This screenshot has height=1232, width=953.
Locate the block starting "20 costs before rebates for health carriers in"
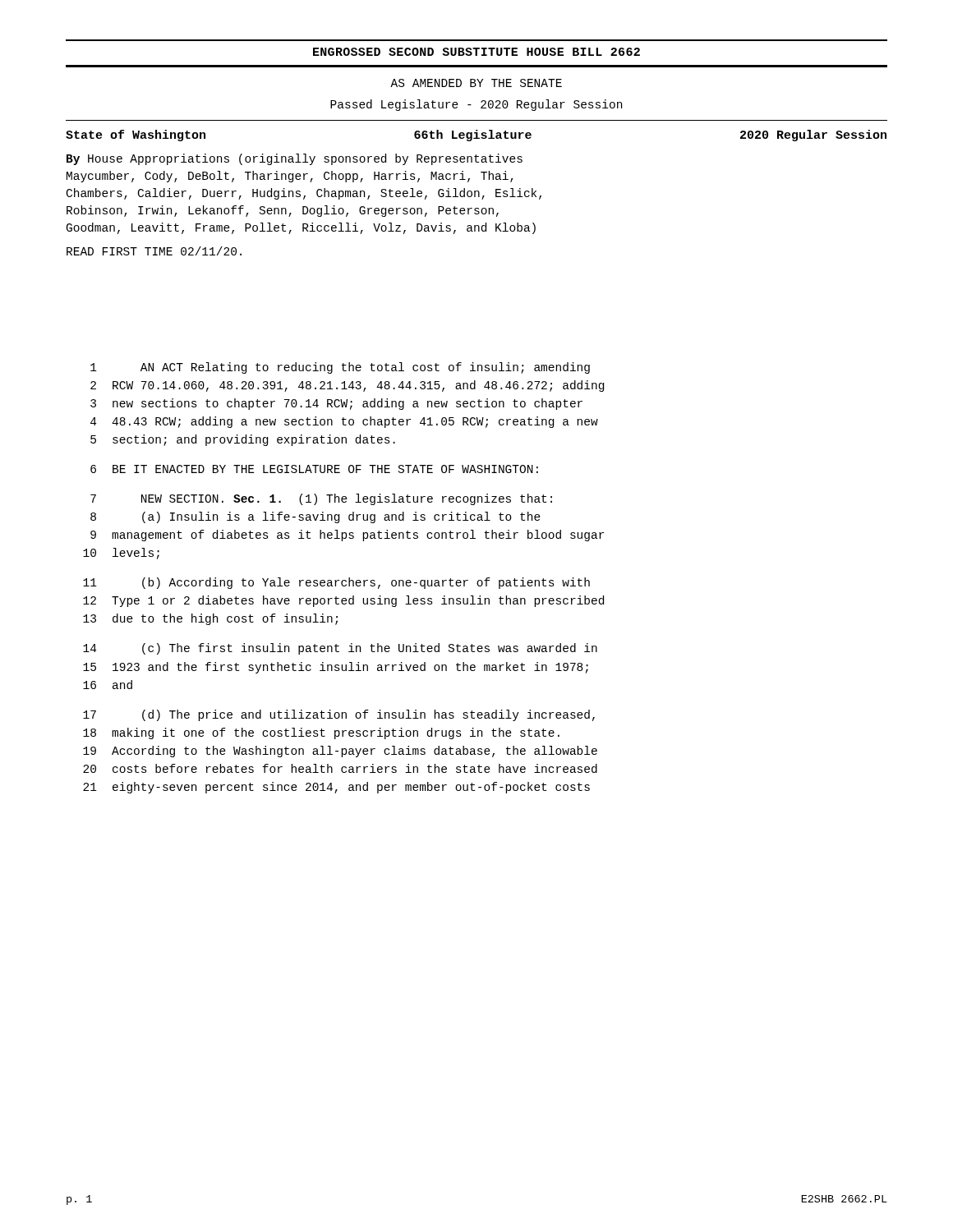coord(476,769)
